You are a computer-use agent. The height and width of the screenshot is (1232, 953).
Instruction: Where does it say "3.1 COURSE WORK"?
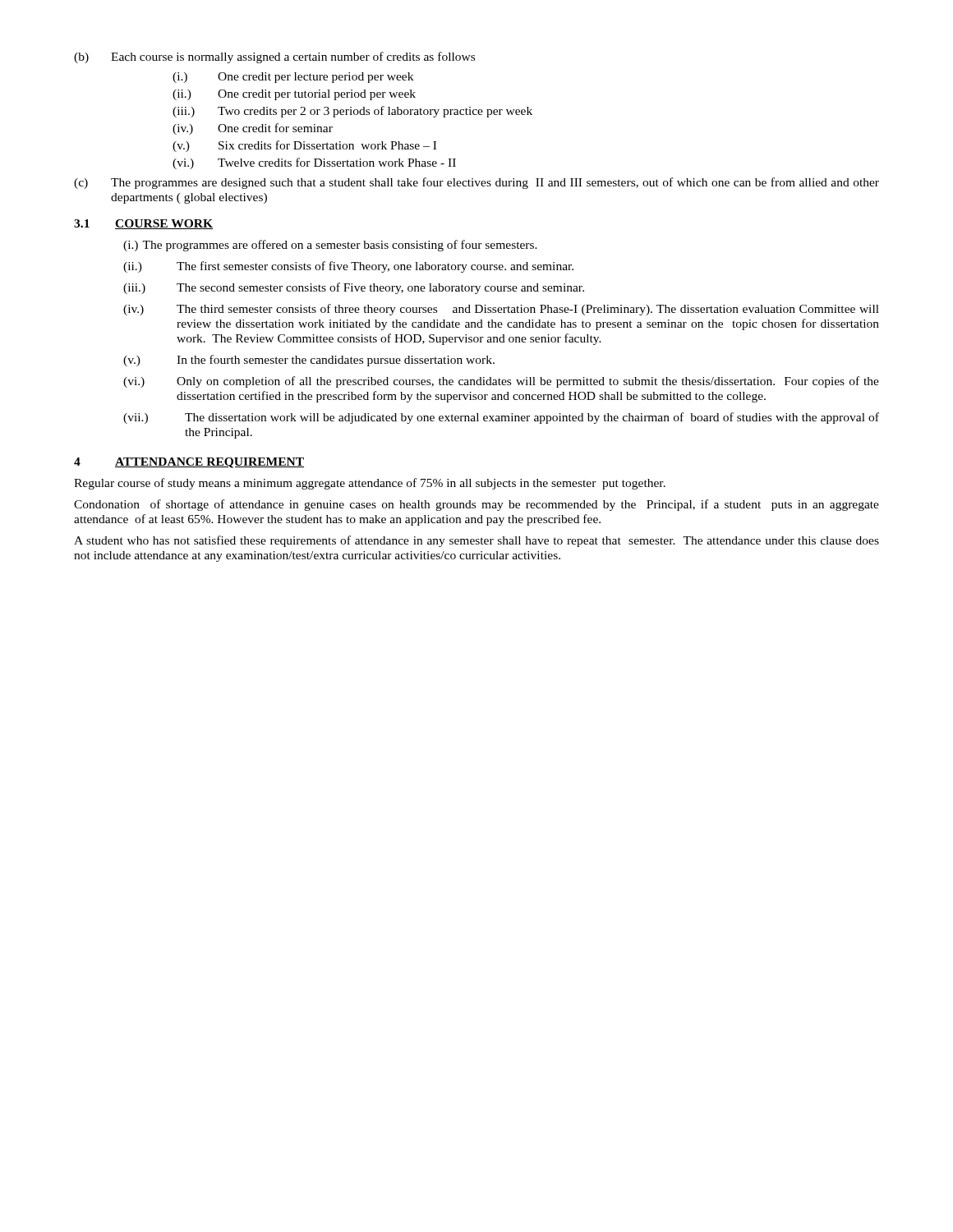(143, 223)
